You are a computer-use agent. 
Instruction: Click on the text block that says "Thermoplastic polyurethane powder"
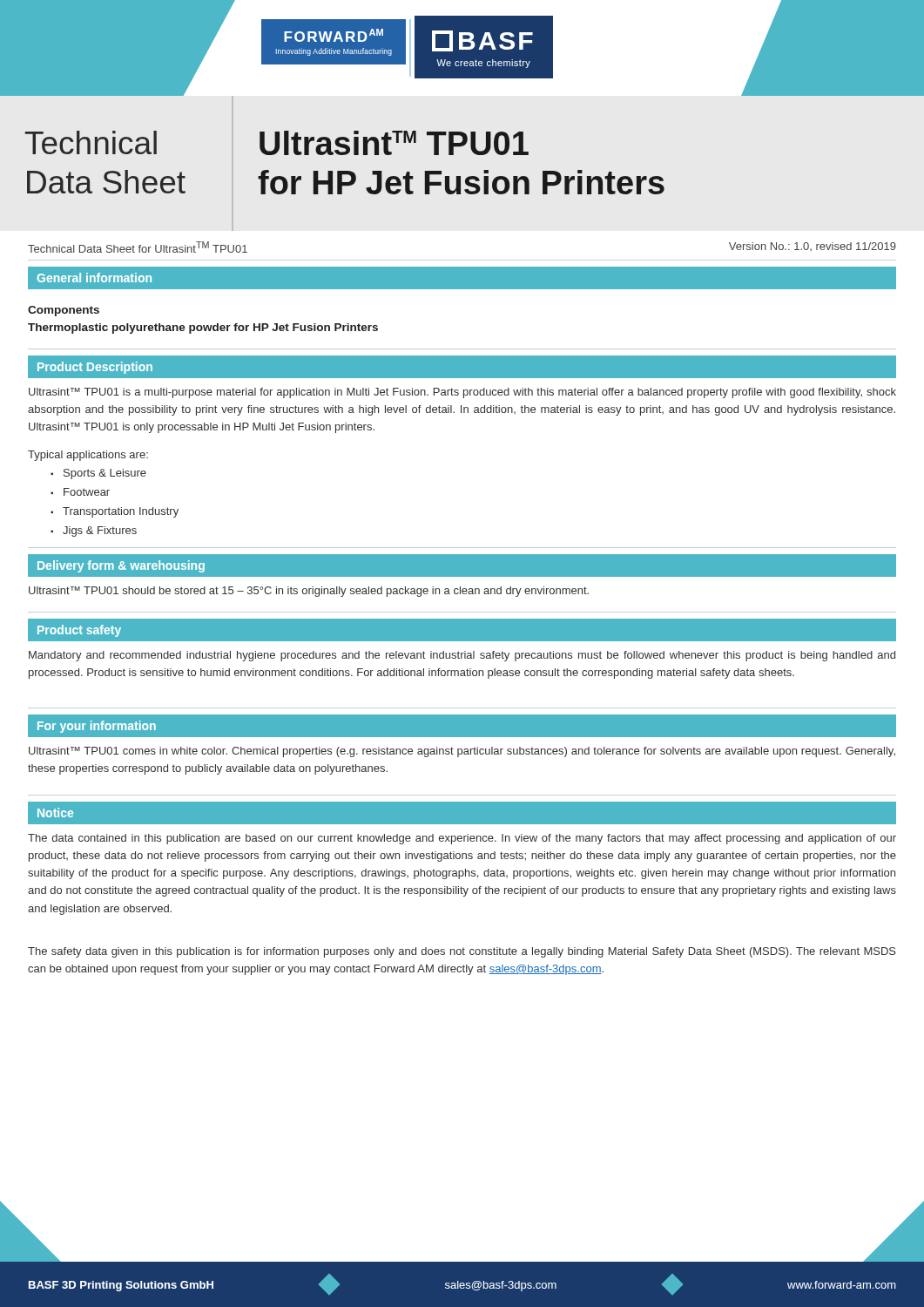point(203,327)
